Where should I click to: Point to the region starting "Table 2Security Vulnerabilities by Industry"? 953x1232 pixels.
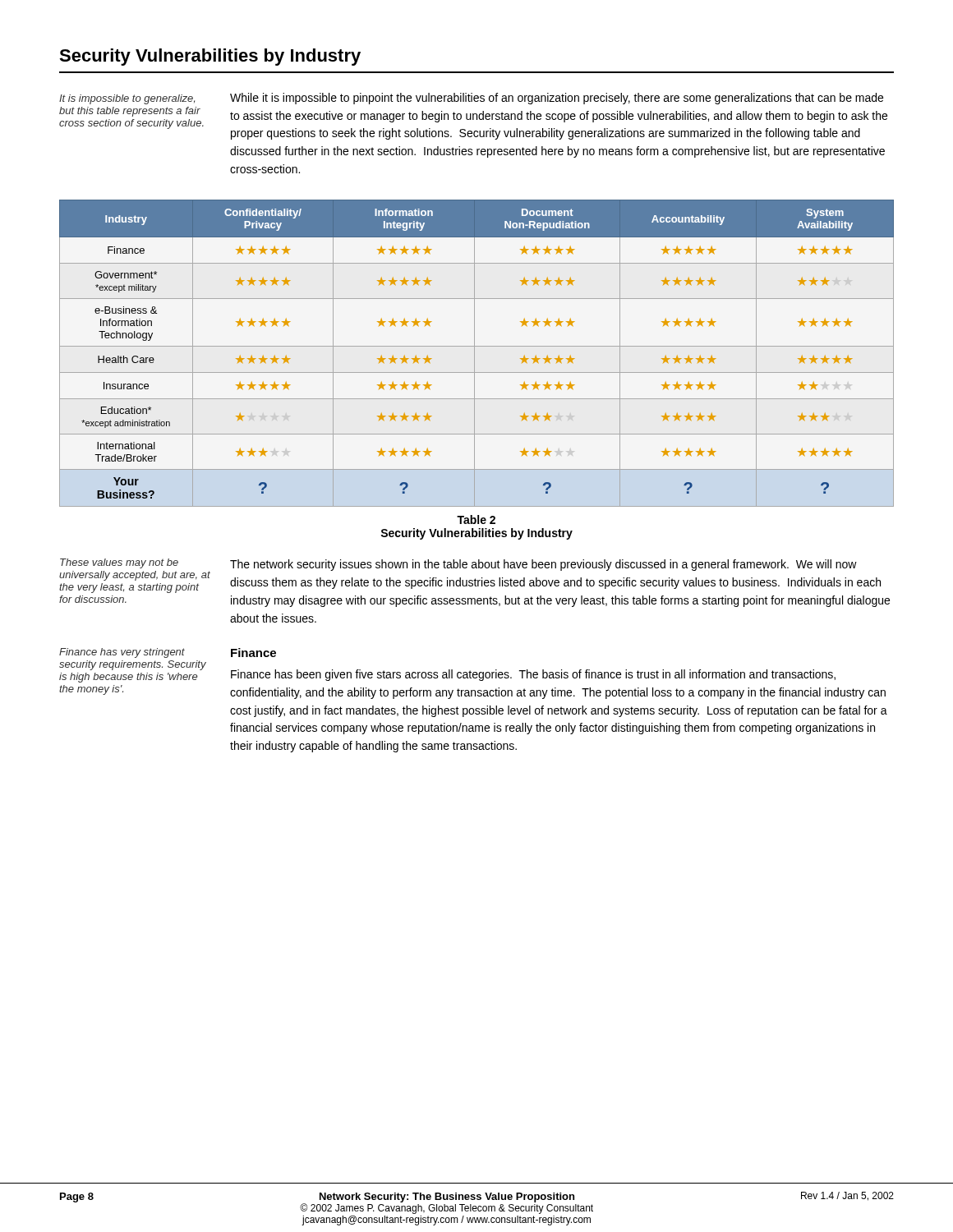click(476, 527)
